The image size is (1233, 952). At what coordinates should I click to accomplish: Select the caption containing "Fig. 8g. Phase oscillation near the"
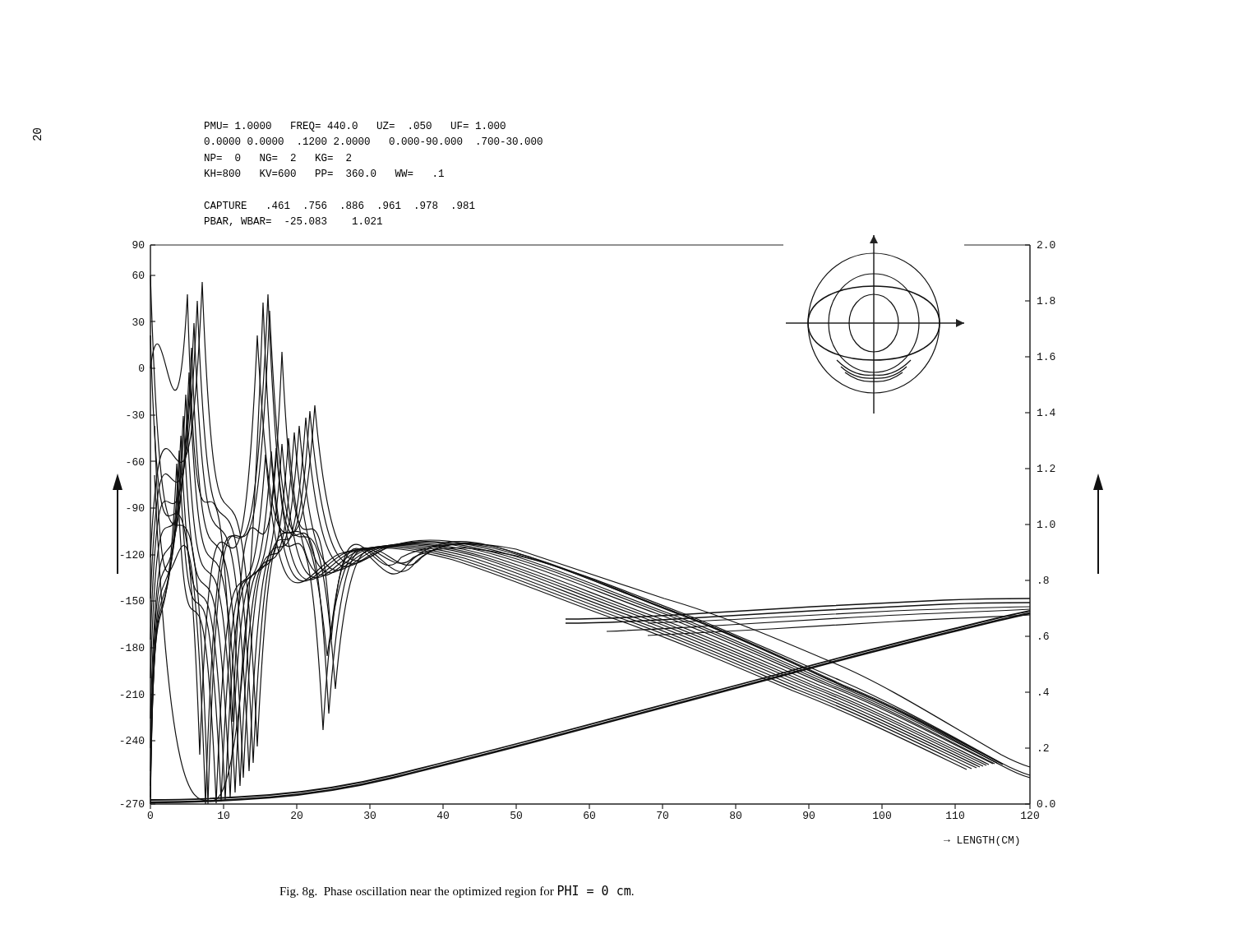(x=457, y=891)
